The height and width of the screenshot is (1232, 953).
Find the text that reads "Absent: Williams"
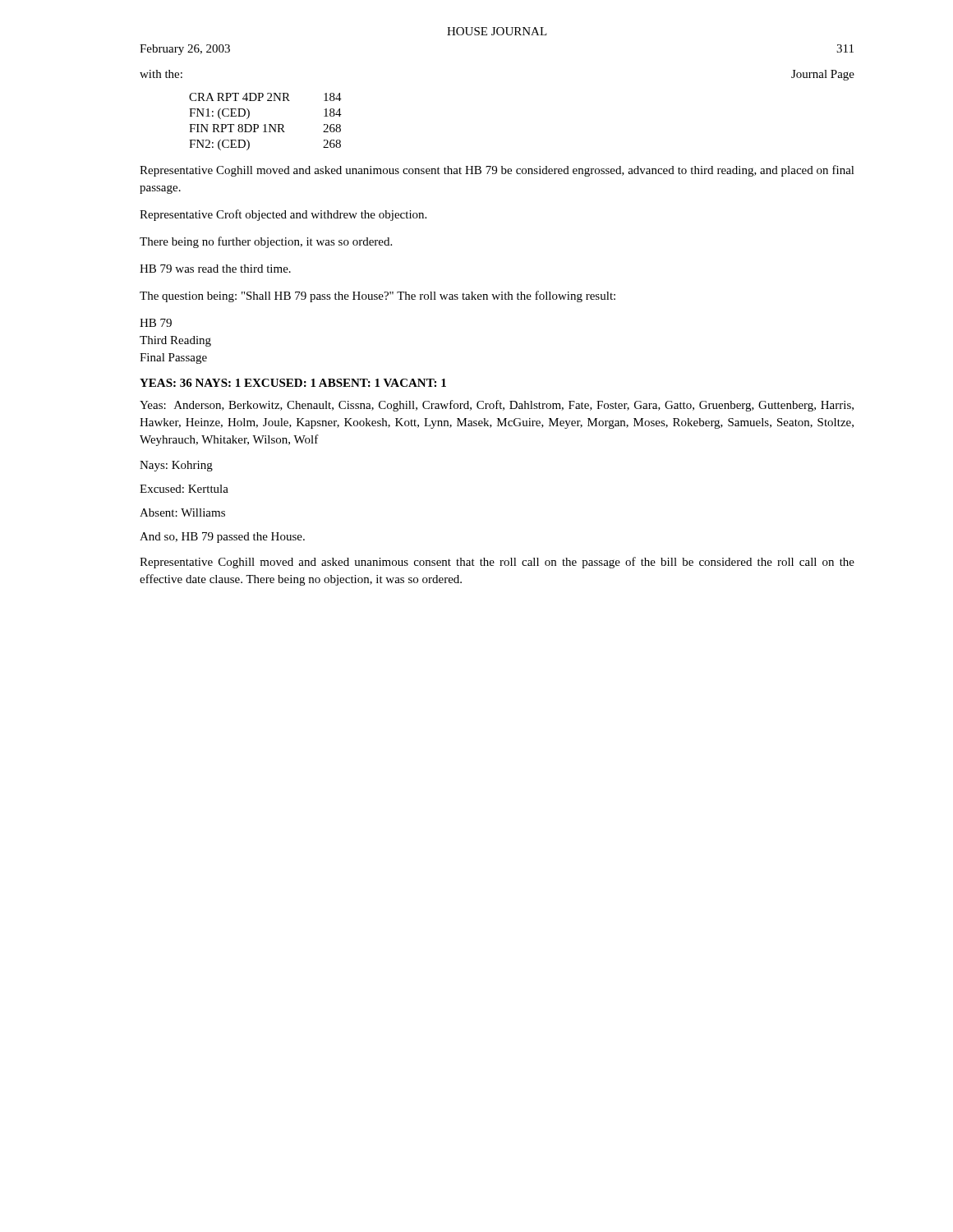tap(183, 513)
